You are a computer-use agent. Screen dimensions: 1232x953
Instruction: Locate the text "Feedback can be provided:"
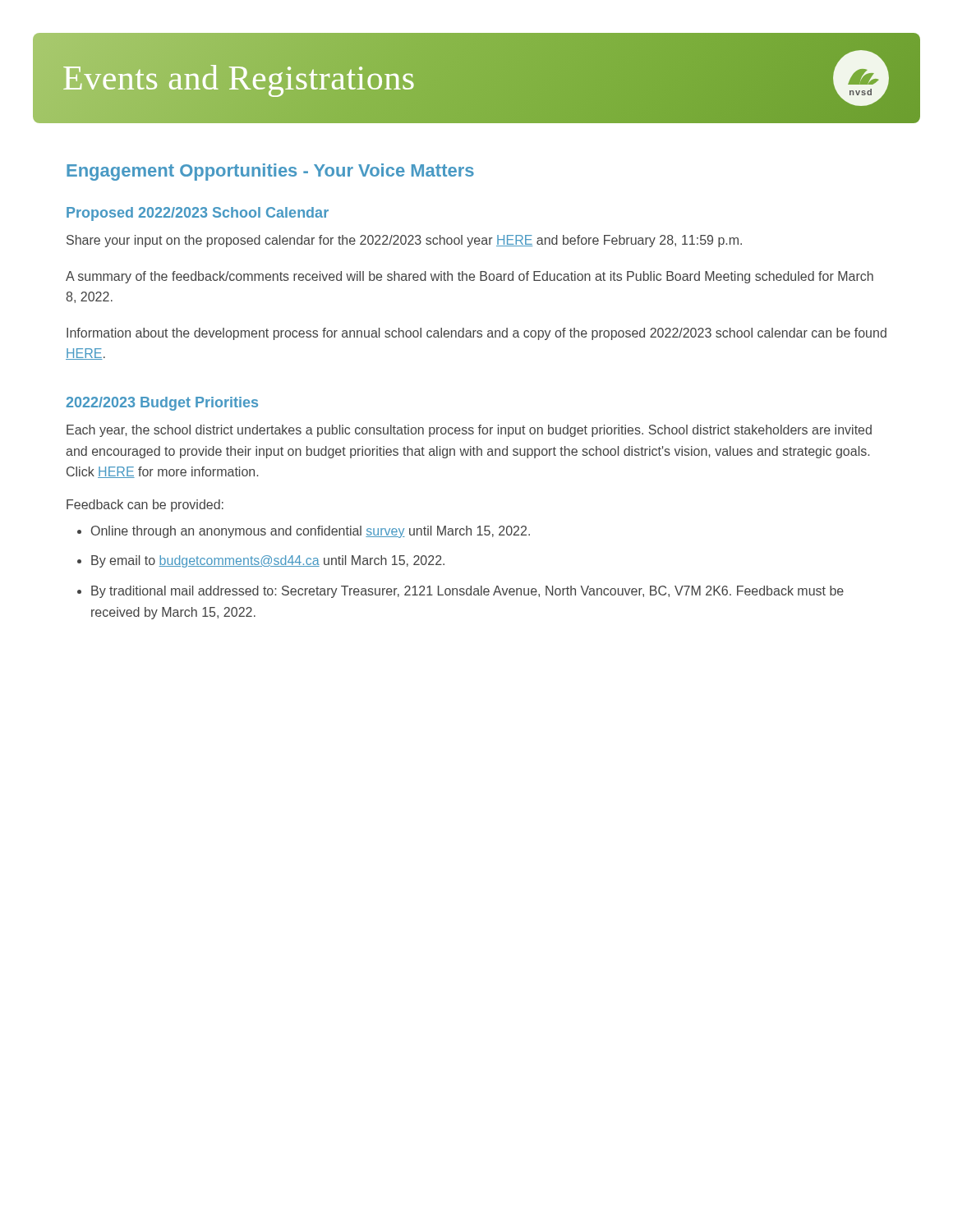click(145, 505)
